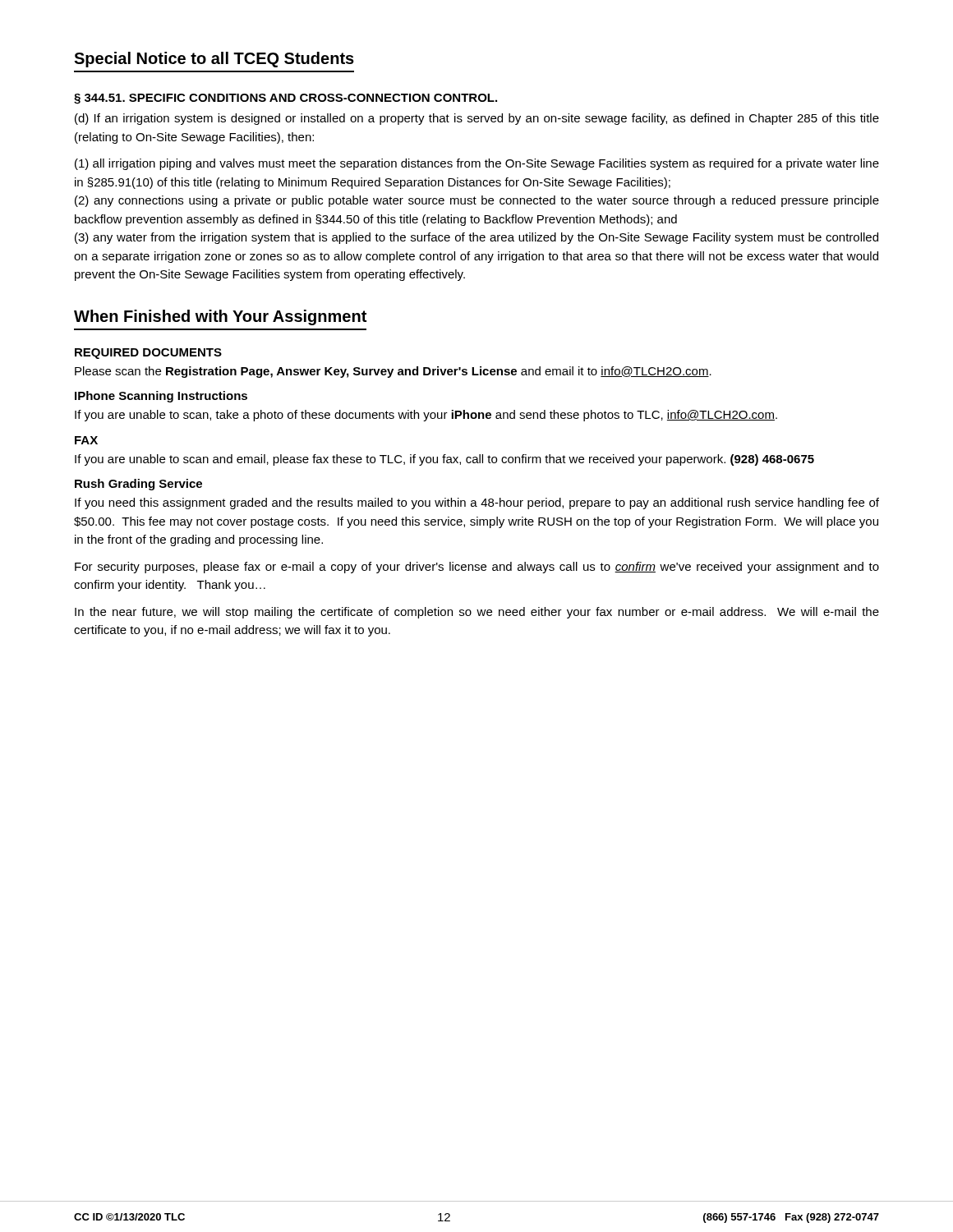Where is the passage that starts "(1) all irrigation piping"?

(x=476, y=218)
